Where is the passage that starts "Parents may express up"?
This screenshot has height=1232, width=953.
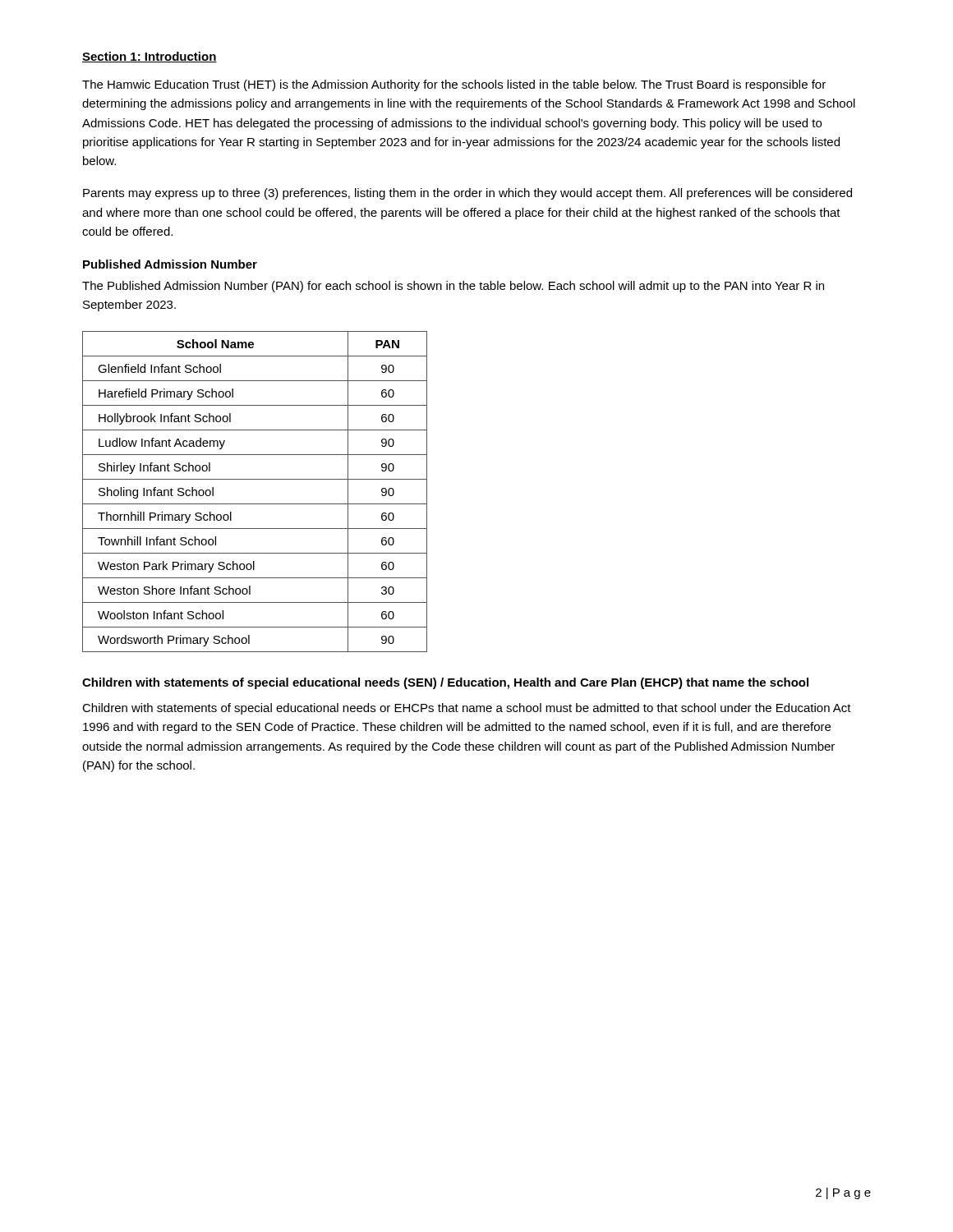pyautogui.click(x=467, y=212)
